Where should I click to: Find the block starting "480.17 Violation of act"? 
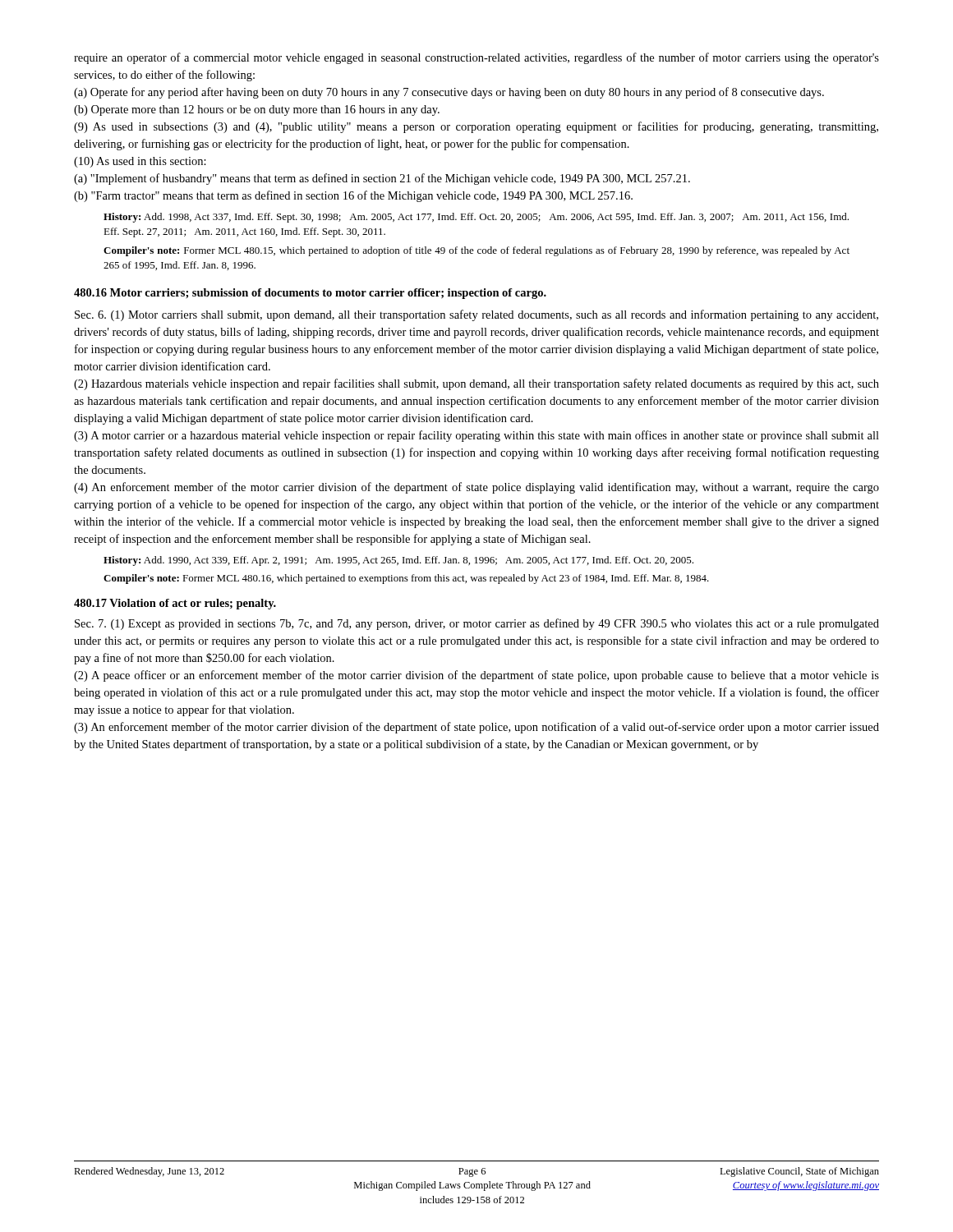pyautogui.click(x=175, y=602)
